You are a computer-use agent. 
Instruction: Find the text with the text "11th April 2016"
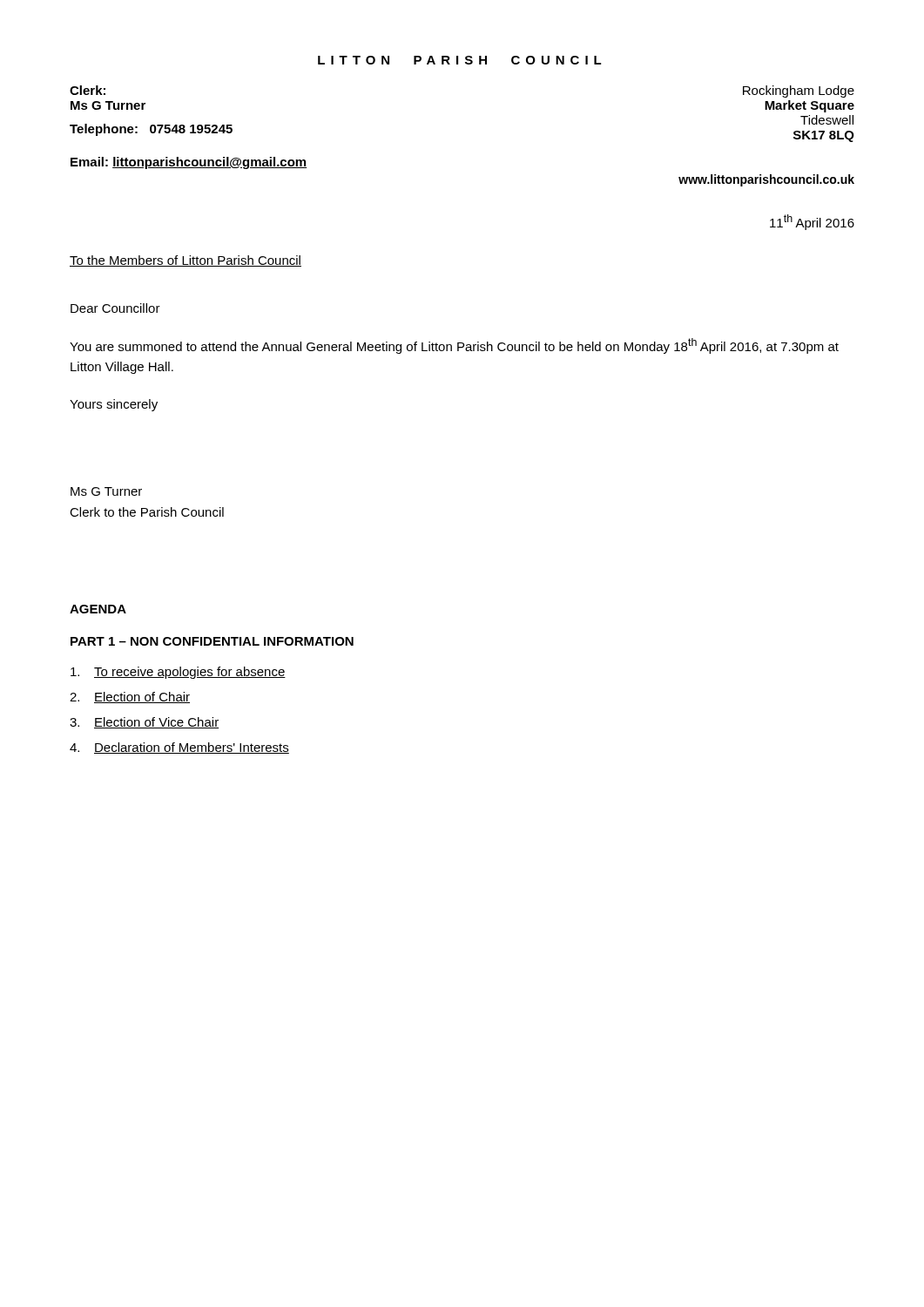coord(812,221)
